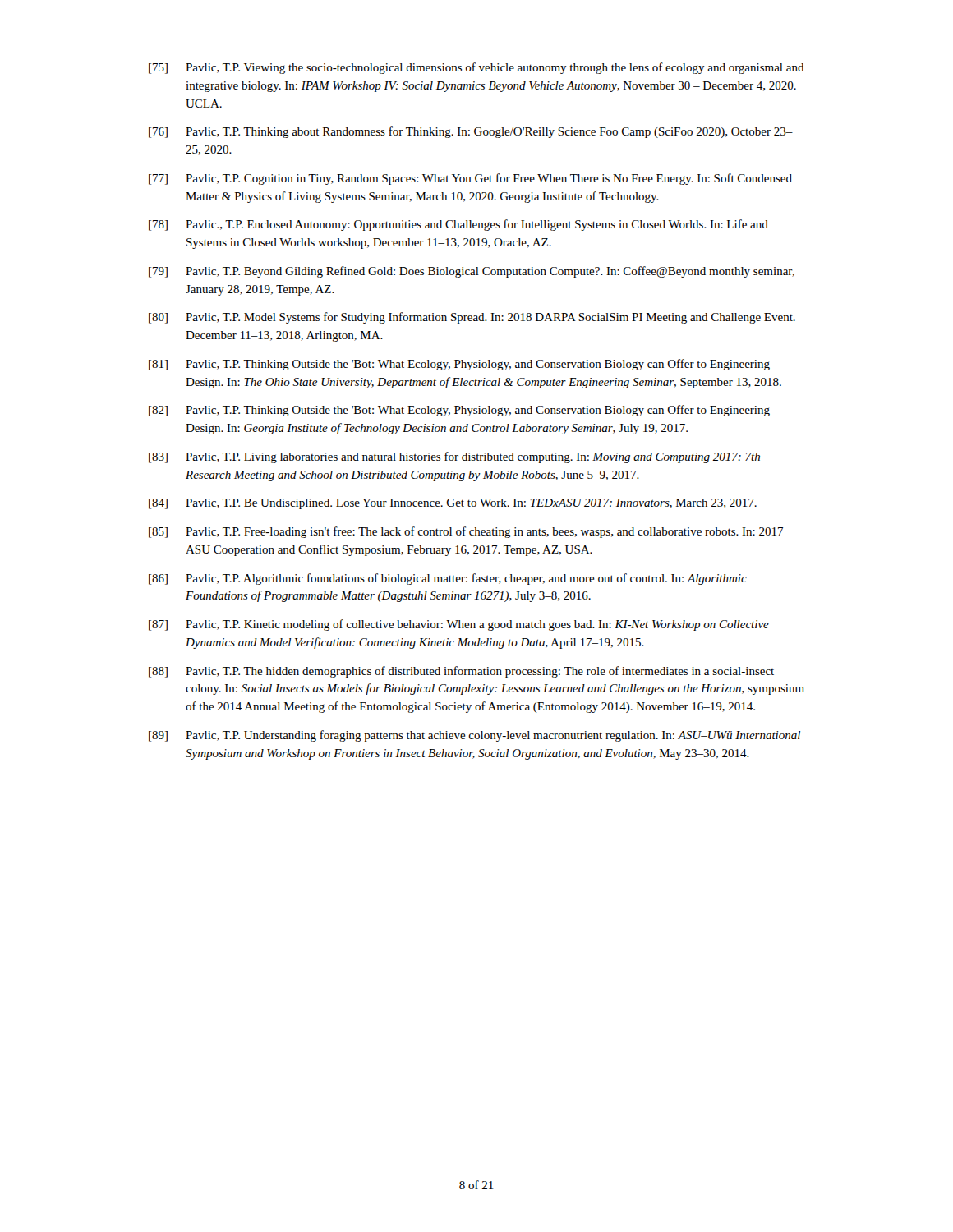Find the block on this page that starts "[82] Pavlic, T.P. Thinking Outside the 'Bot:"

(476, 420)
